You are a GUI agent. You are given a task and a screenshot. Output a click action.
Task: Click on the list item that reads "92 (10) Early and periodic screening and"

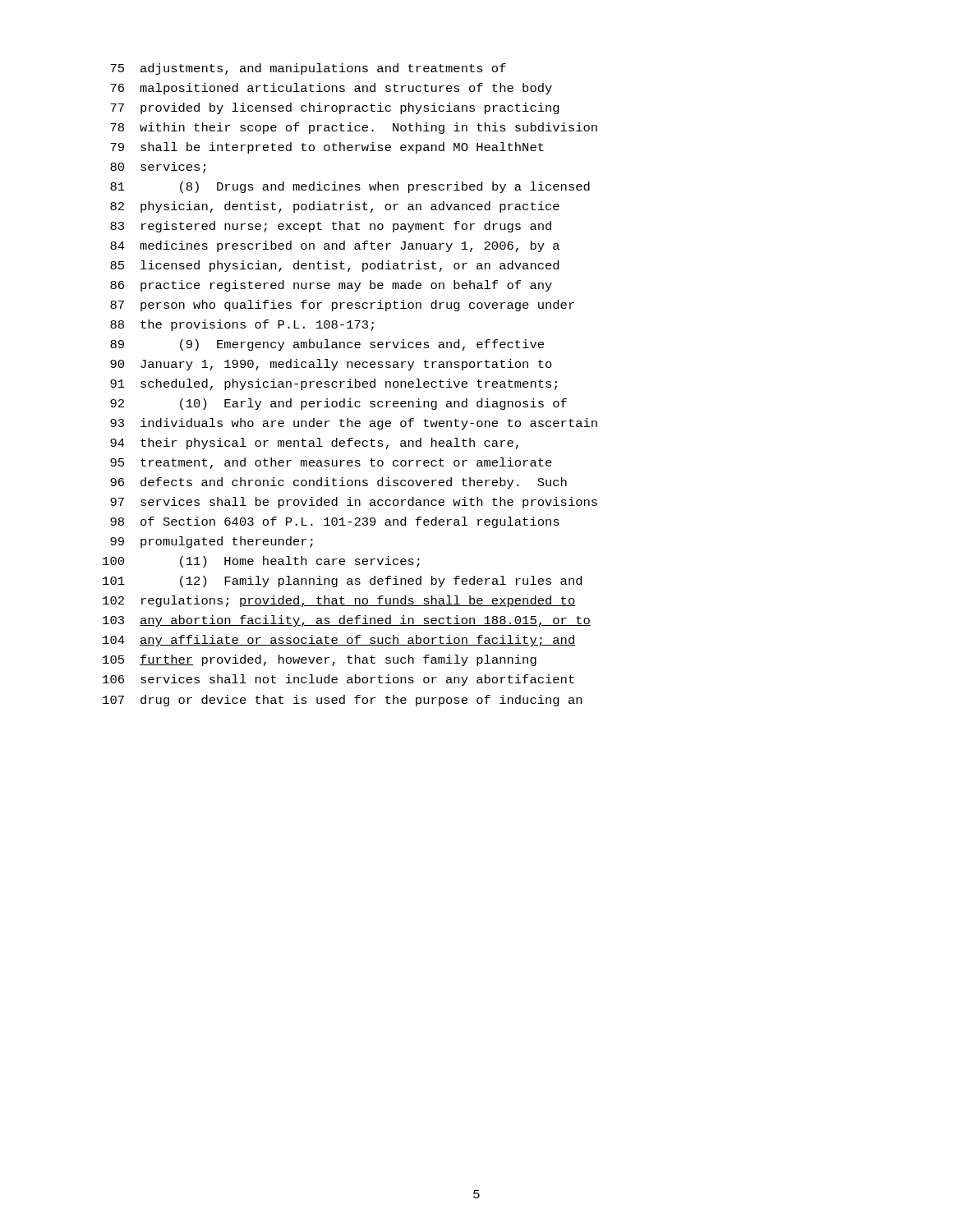point(485,473)
